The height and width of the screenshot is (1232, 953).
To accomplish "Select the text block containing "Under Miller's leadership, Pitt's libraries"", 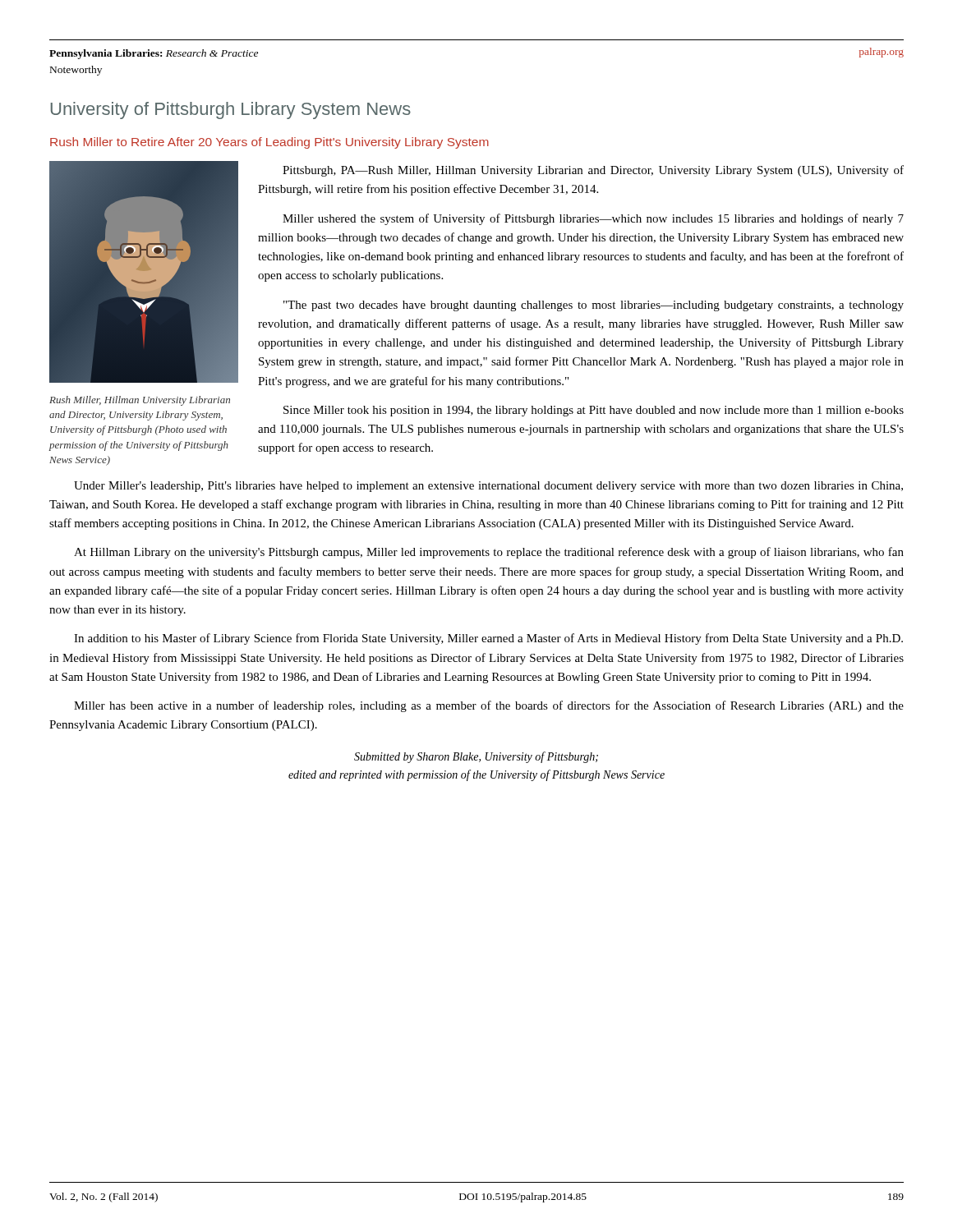I will pyautogui.click(x=476, y=504).
